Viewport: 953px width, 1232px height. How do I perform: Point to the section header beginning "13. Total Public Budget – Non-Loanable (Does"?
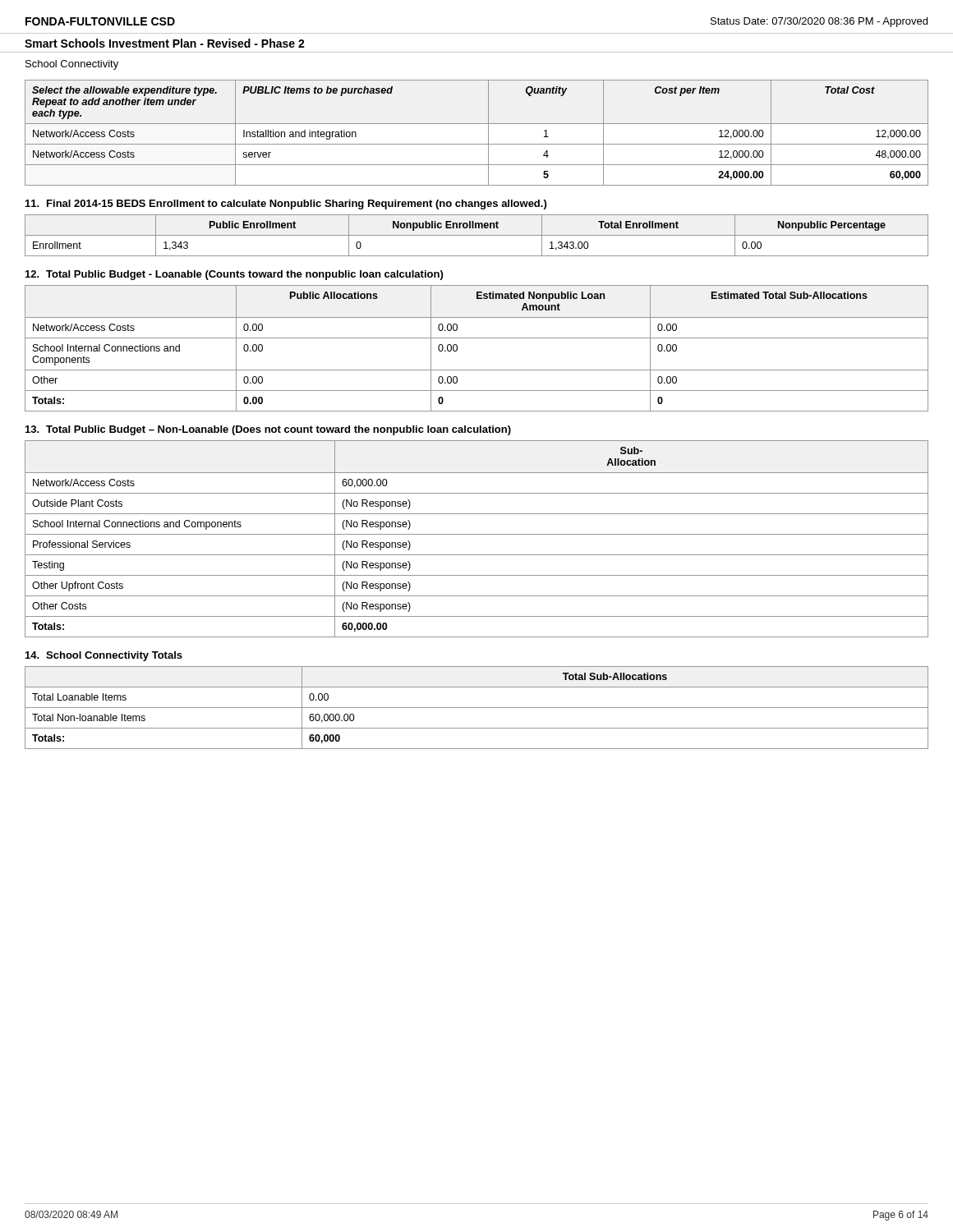coord(268,429)
